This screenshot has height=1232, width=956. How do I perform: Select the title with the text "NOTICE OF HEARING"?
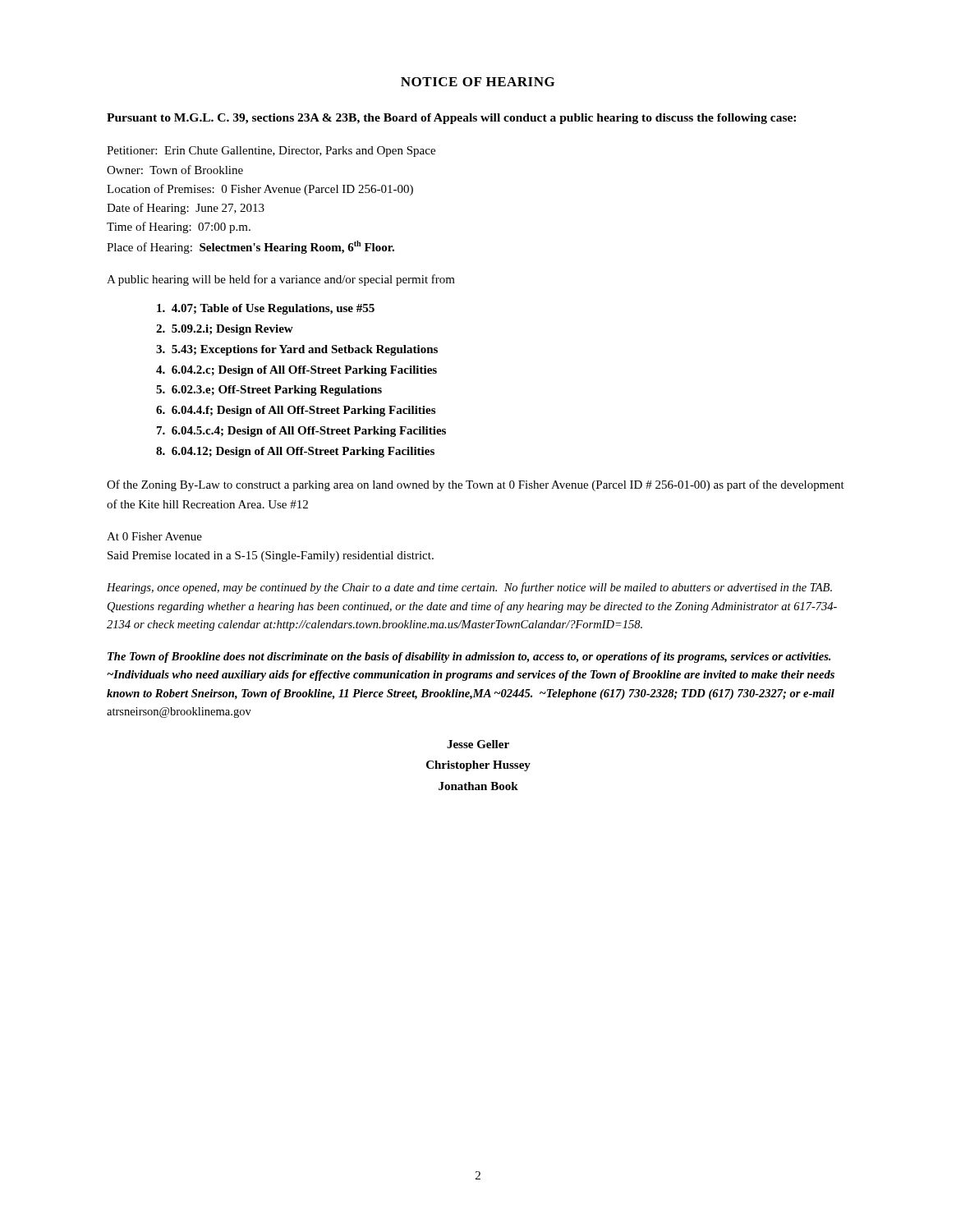[478, 82]
